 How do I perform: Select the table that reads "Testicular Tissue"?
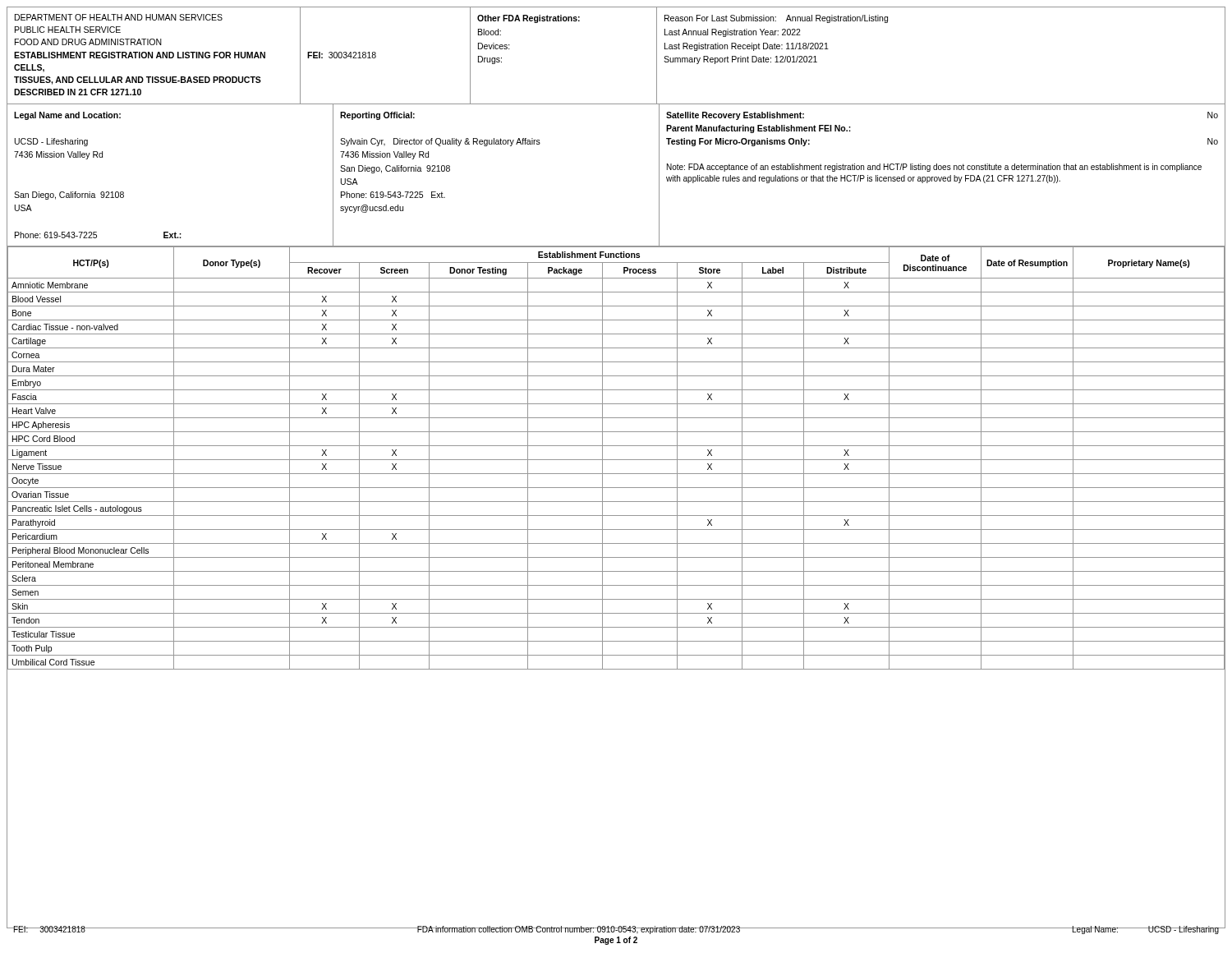616,458
